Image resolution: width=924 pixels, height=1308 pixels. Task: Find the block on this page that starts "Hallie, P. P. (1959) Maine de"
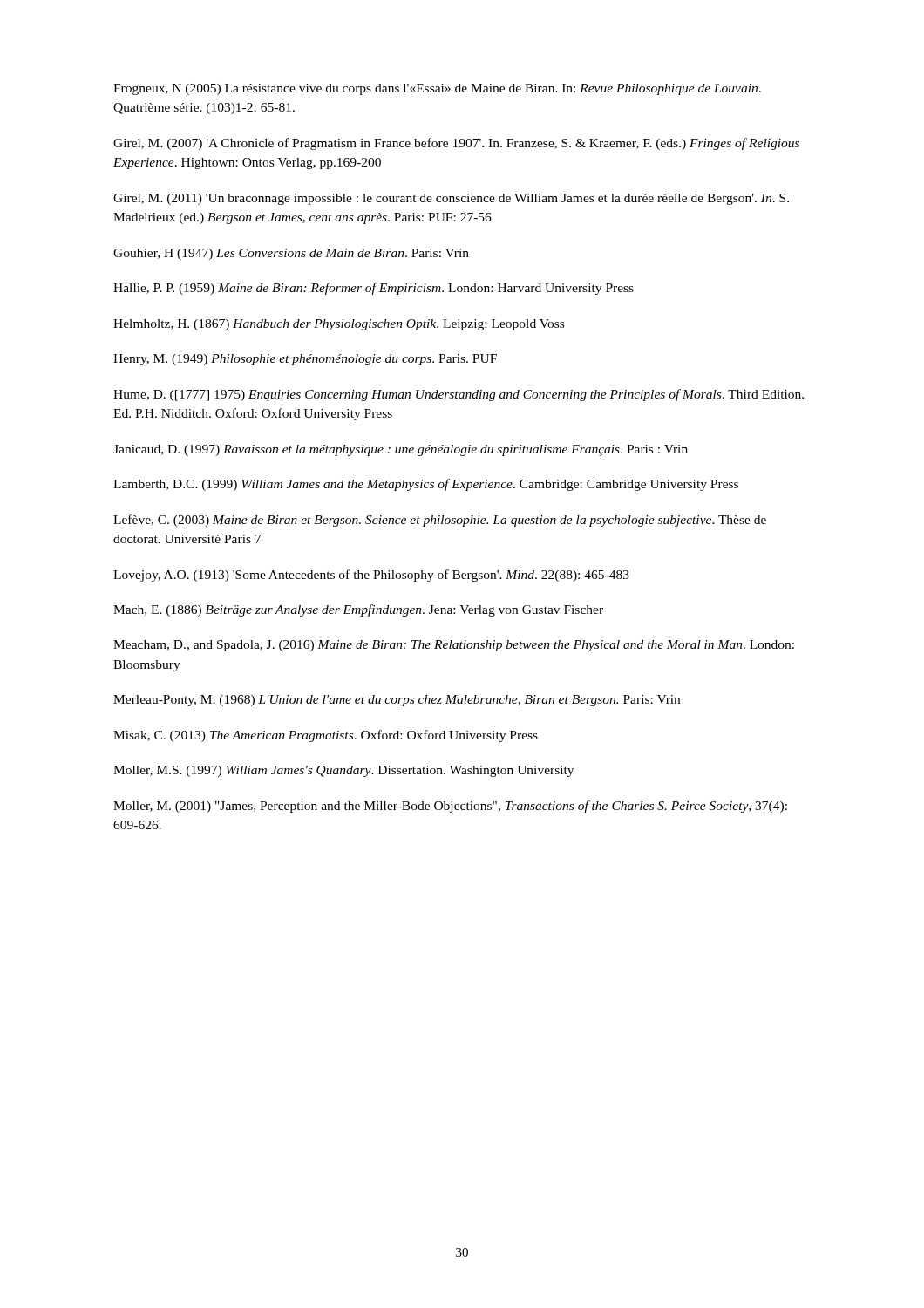click(374, 288)
